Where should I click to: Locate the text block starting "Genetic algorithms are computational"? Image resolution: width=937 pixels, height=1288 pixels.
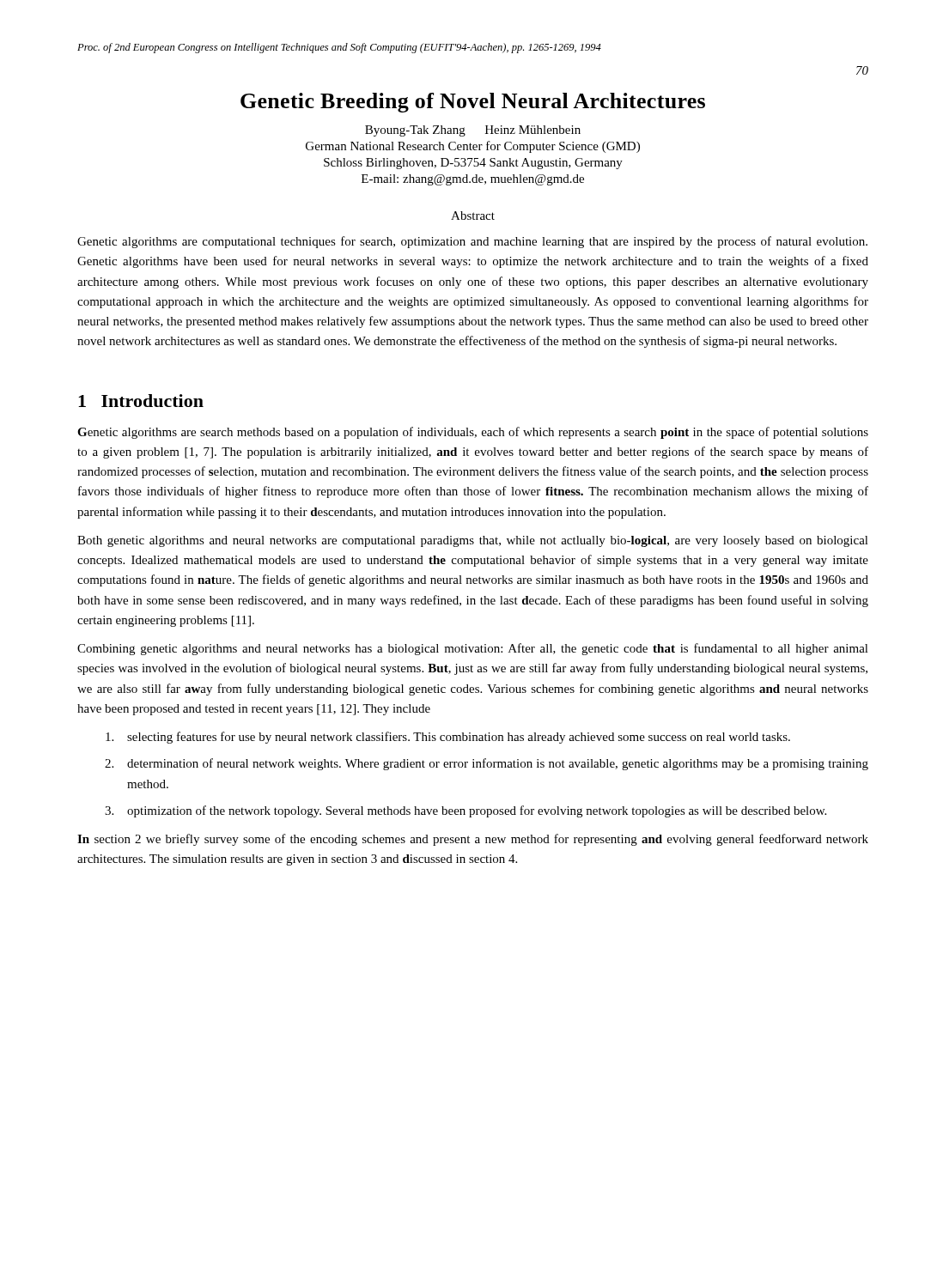click(473, 291)
